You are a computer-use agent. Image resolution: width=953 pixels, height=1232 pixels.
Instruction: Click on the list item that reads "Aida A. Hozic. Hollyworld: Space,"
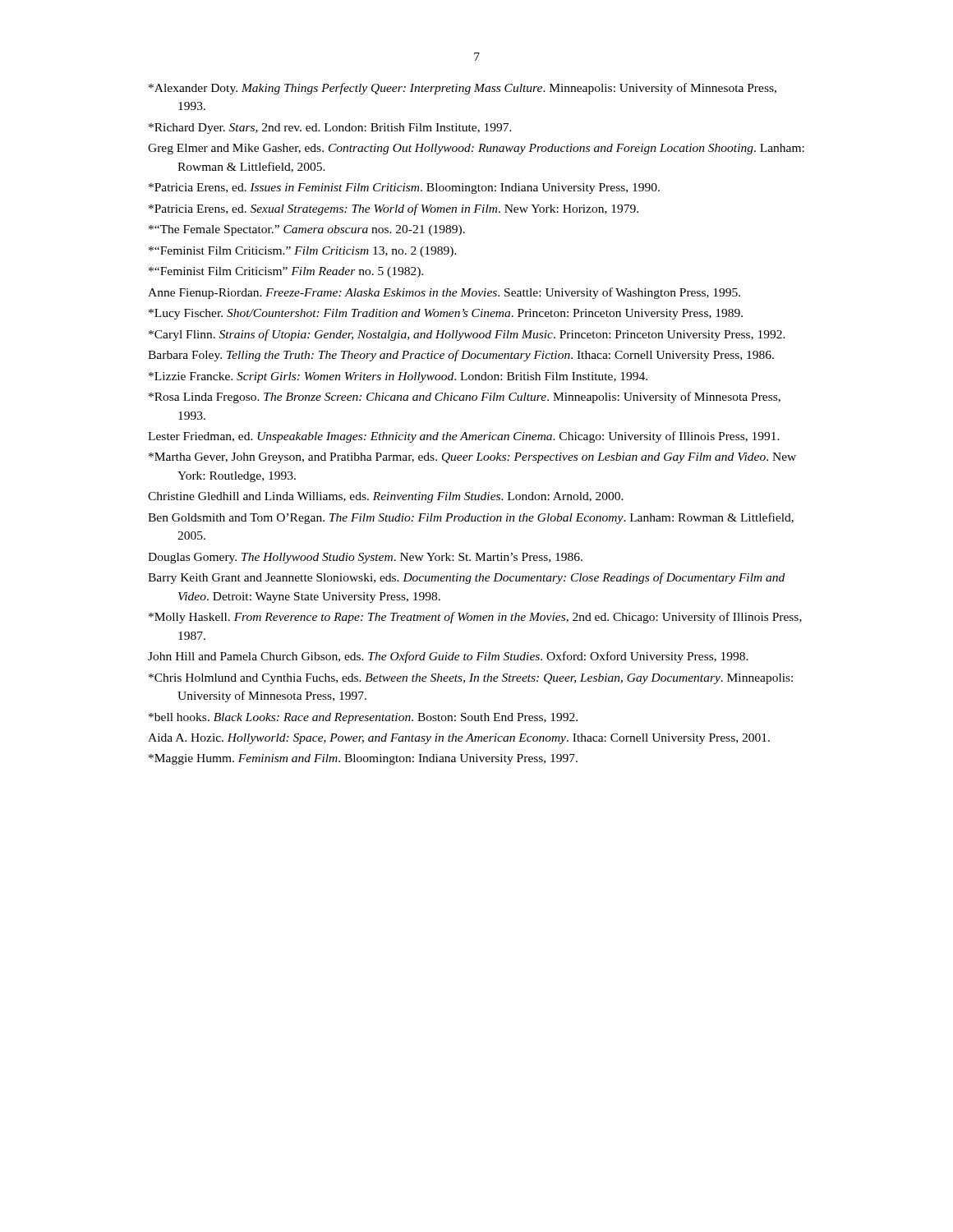click(459, 737)
